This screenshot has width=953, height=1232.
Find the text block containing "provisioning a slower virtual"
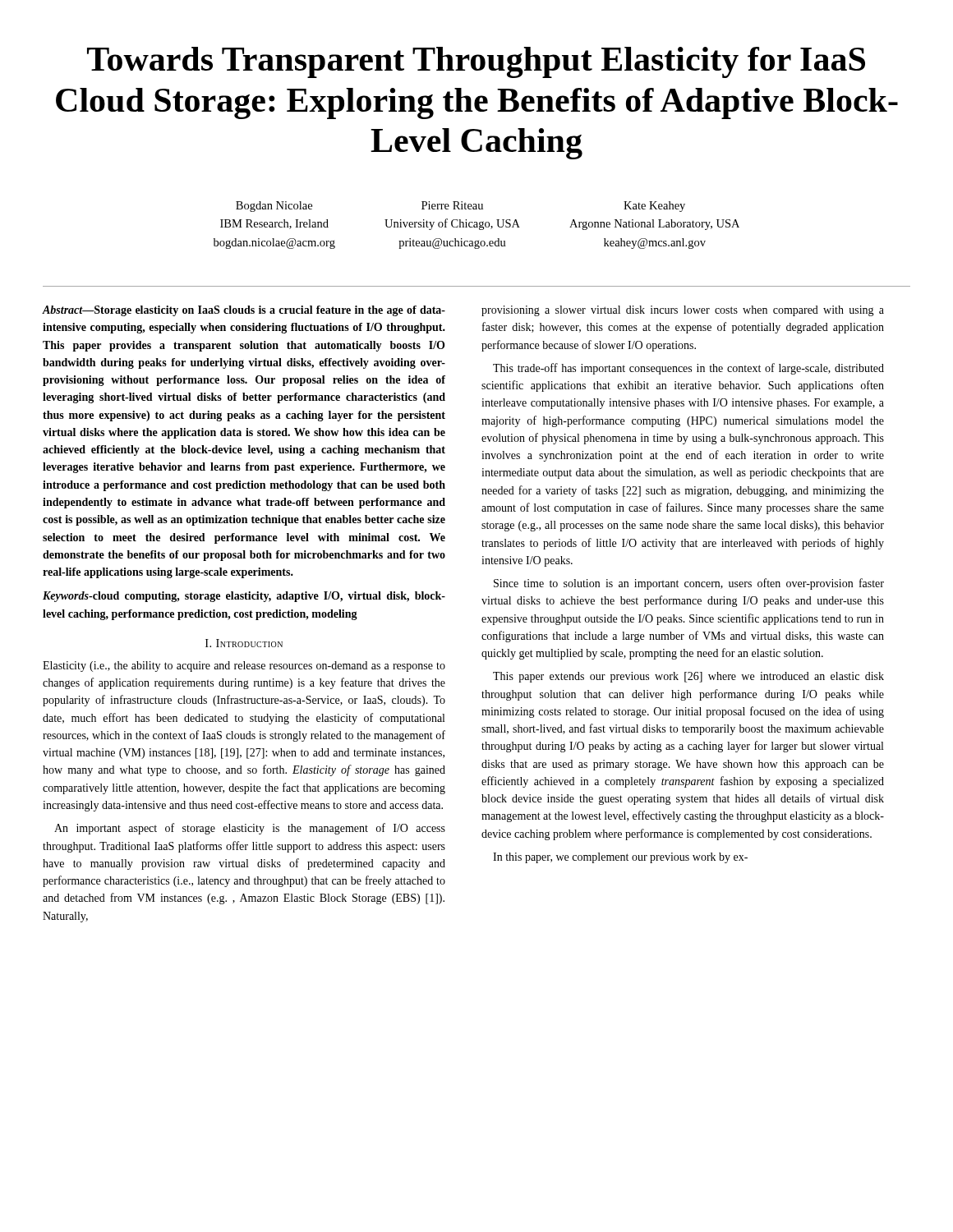pyautogui.click(x=683, y=584)
